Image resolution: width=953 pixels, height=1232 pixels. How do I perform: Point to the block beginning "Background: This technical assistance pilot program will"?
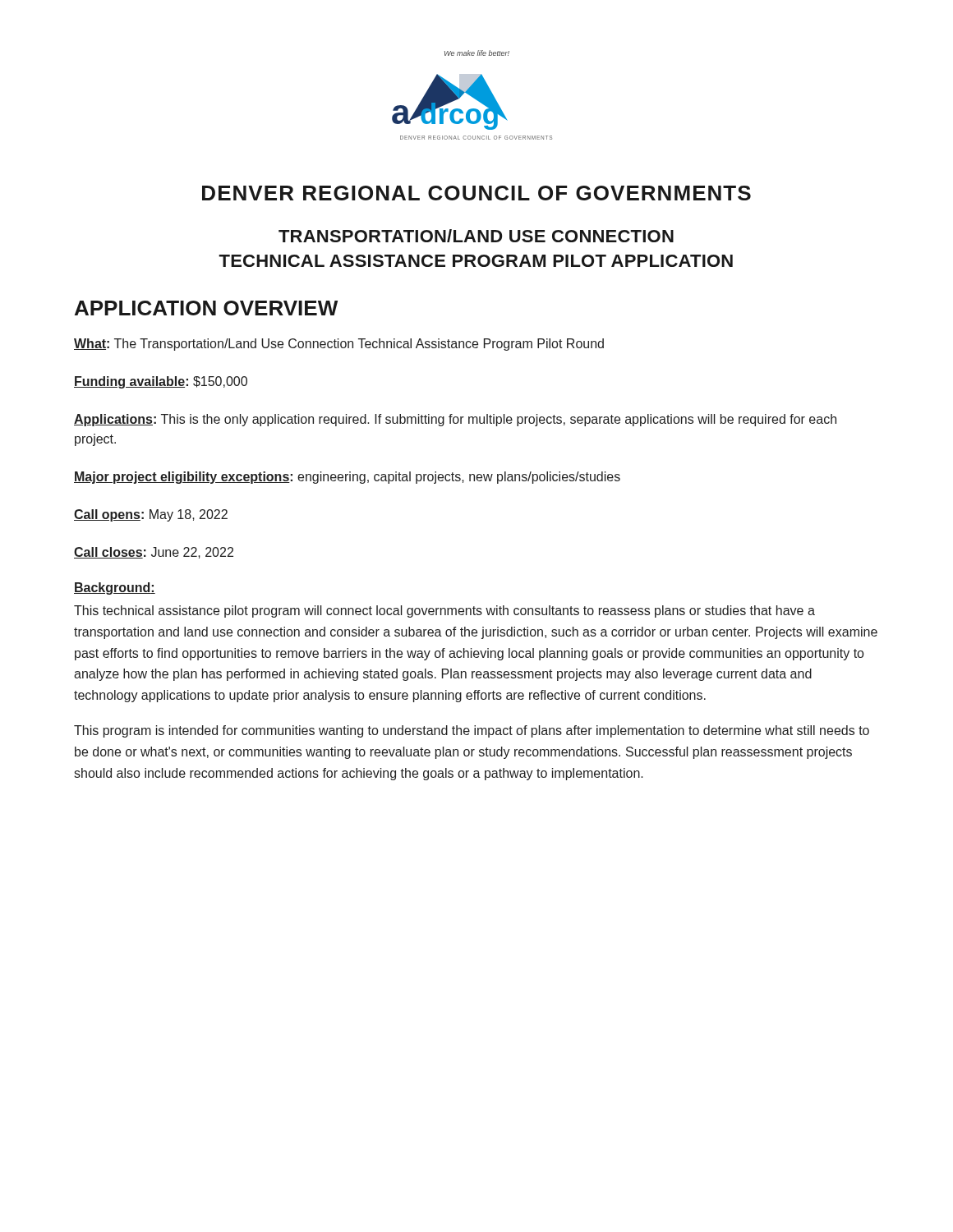coord(476,682)
